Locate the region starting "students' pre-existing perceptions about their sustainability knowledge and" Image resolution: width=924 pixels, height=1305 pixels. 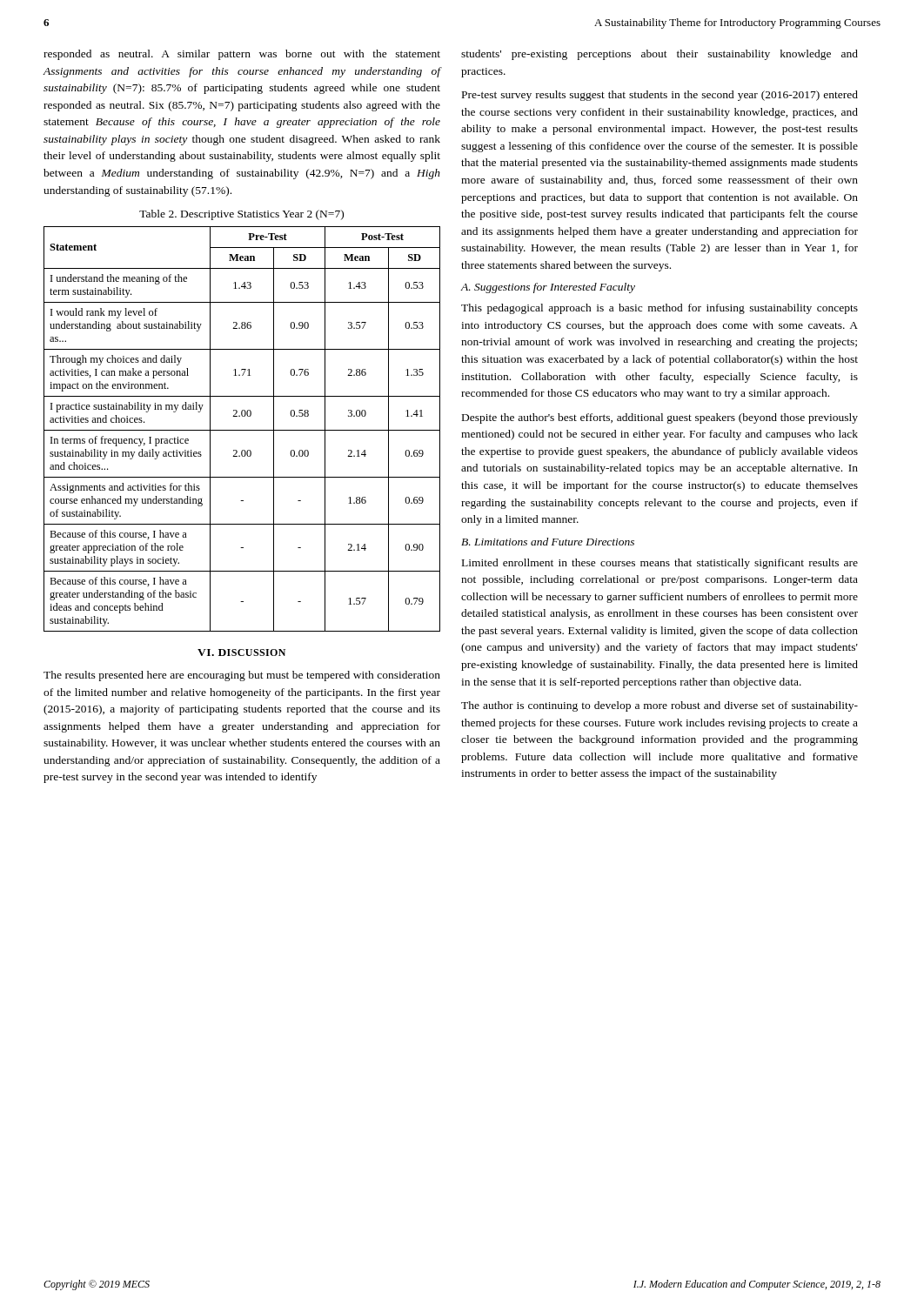pyautogui.click(x=660, y=159)
